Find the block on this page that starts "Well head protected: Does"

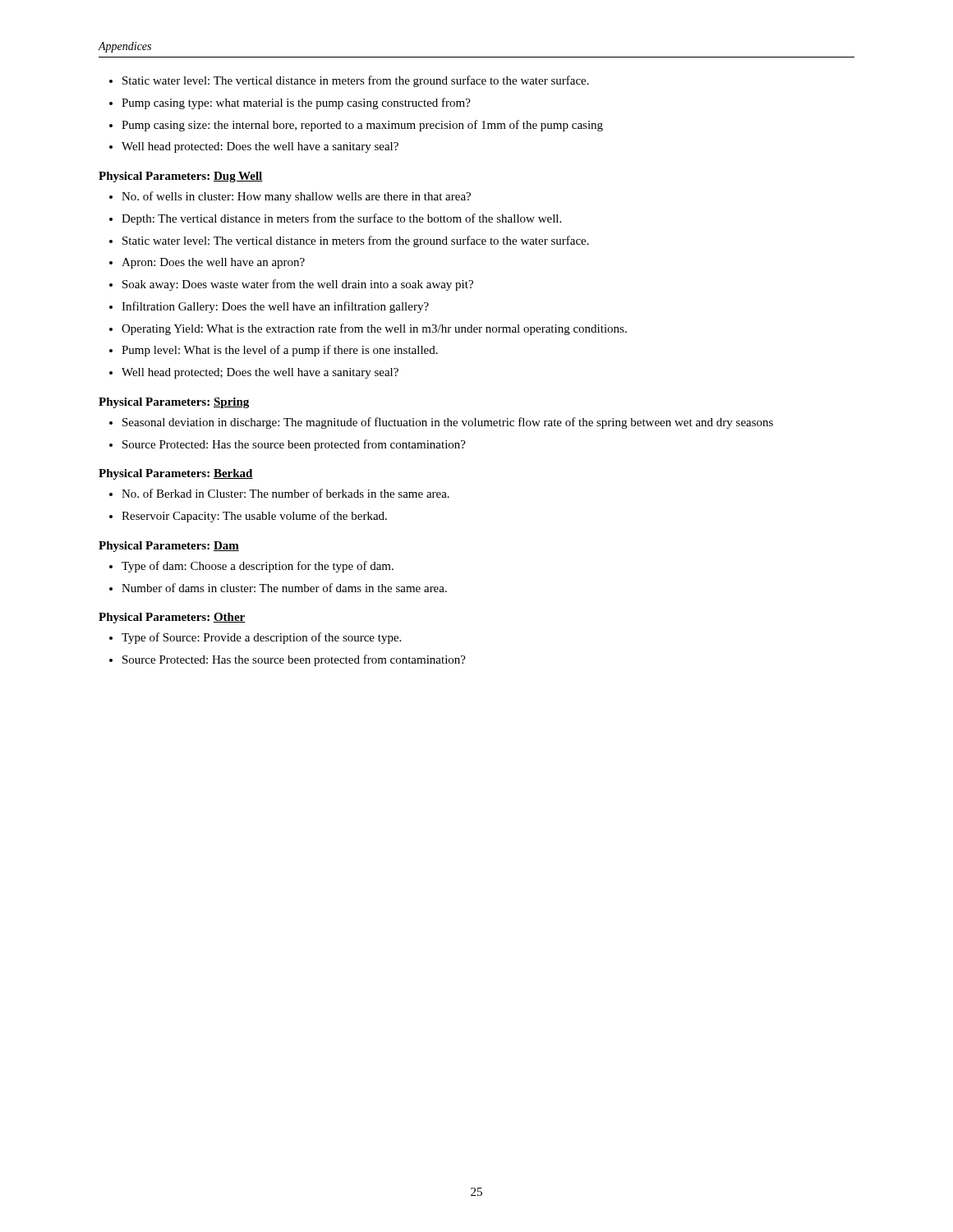pos(260,146)
